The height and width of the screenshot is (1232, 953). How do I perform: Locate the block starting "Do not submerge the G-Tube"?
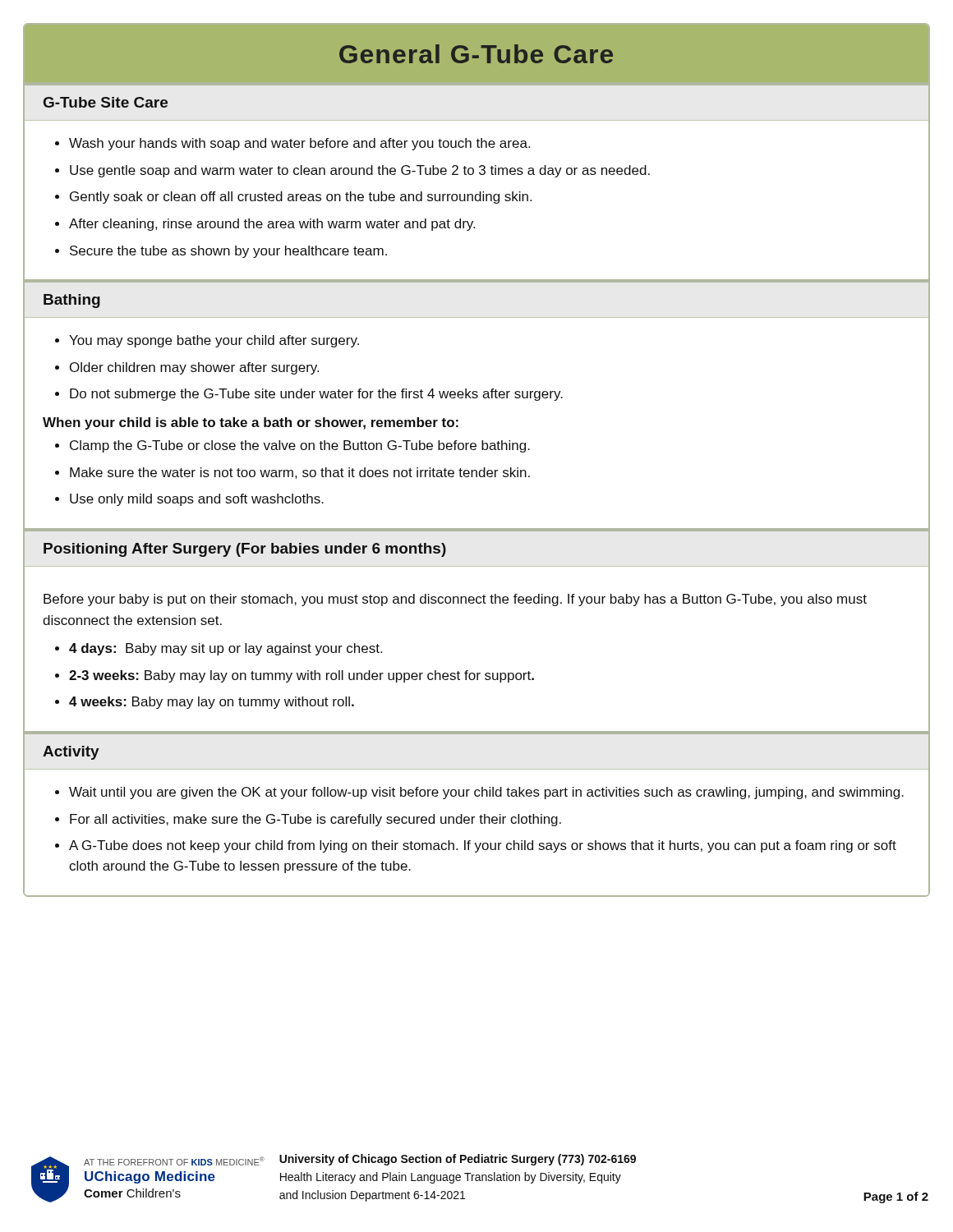click(x=316, y=394)
